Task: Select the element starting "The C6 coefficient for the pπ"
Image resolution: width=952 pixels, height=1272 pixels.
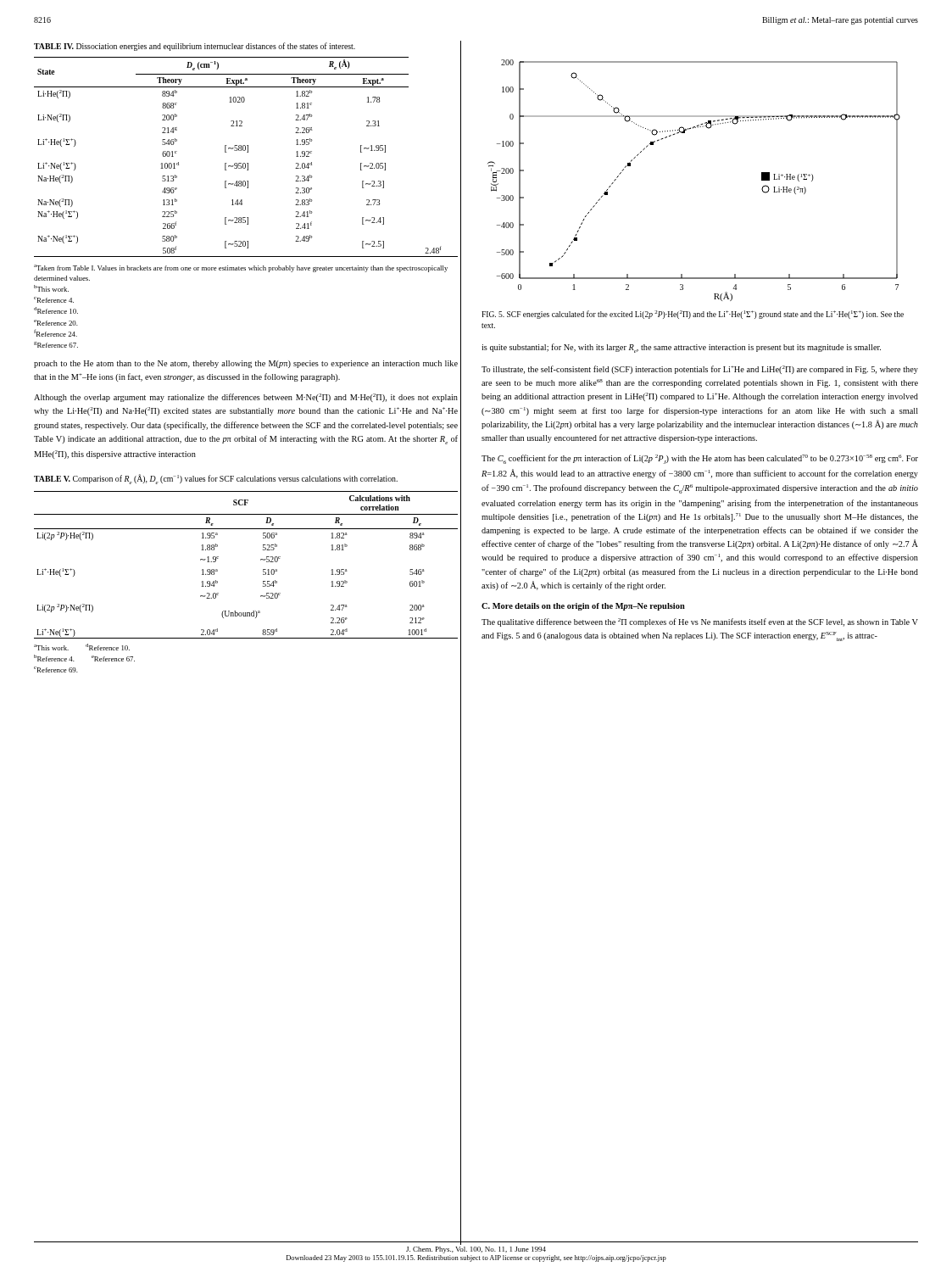Action: [x=700, y=521]
